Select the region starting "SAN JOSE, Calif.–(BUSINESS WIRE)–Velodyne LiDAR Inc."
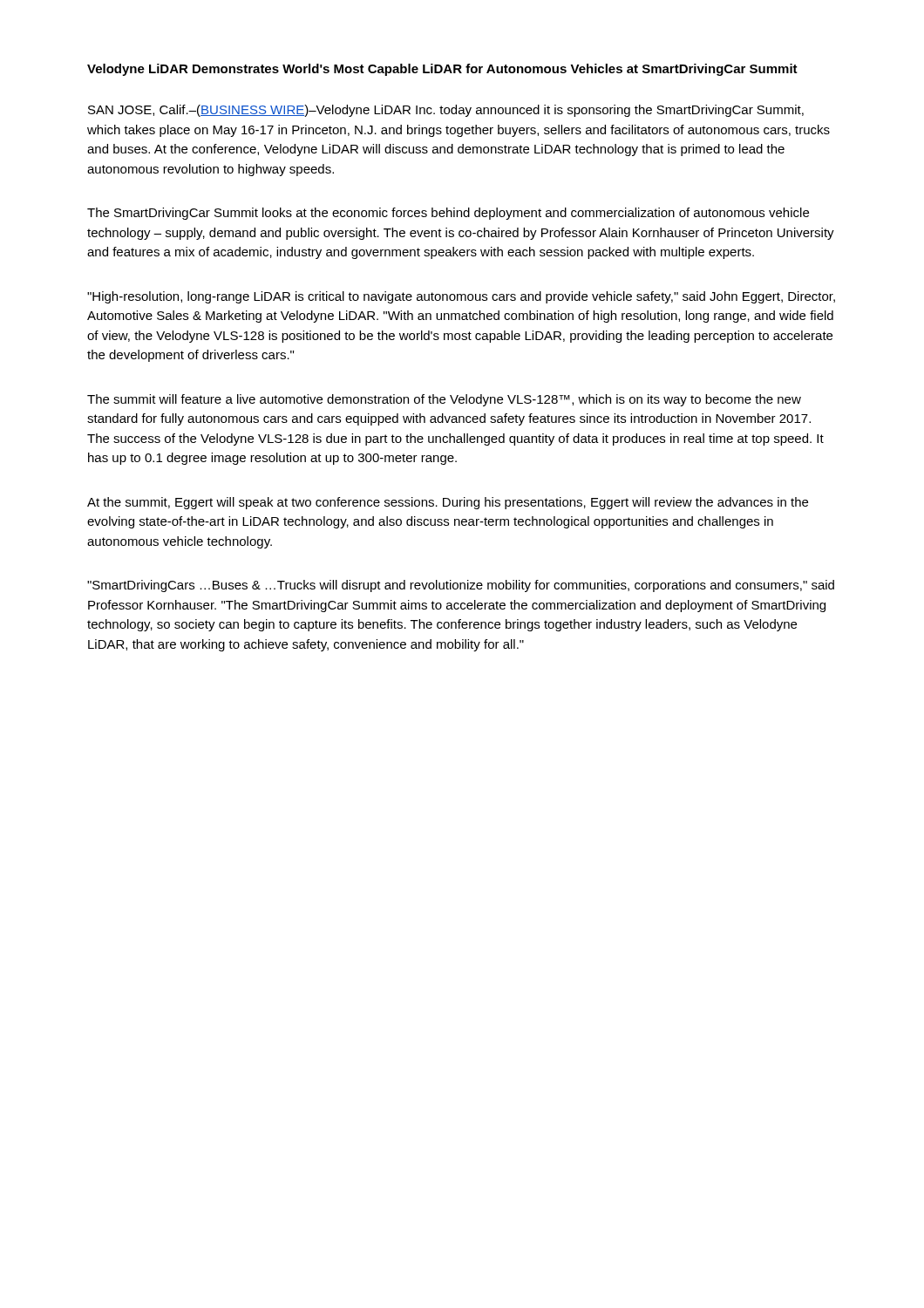The width and height of the screenshot is (924, 1308). [x=459, y=139]
